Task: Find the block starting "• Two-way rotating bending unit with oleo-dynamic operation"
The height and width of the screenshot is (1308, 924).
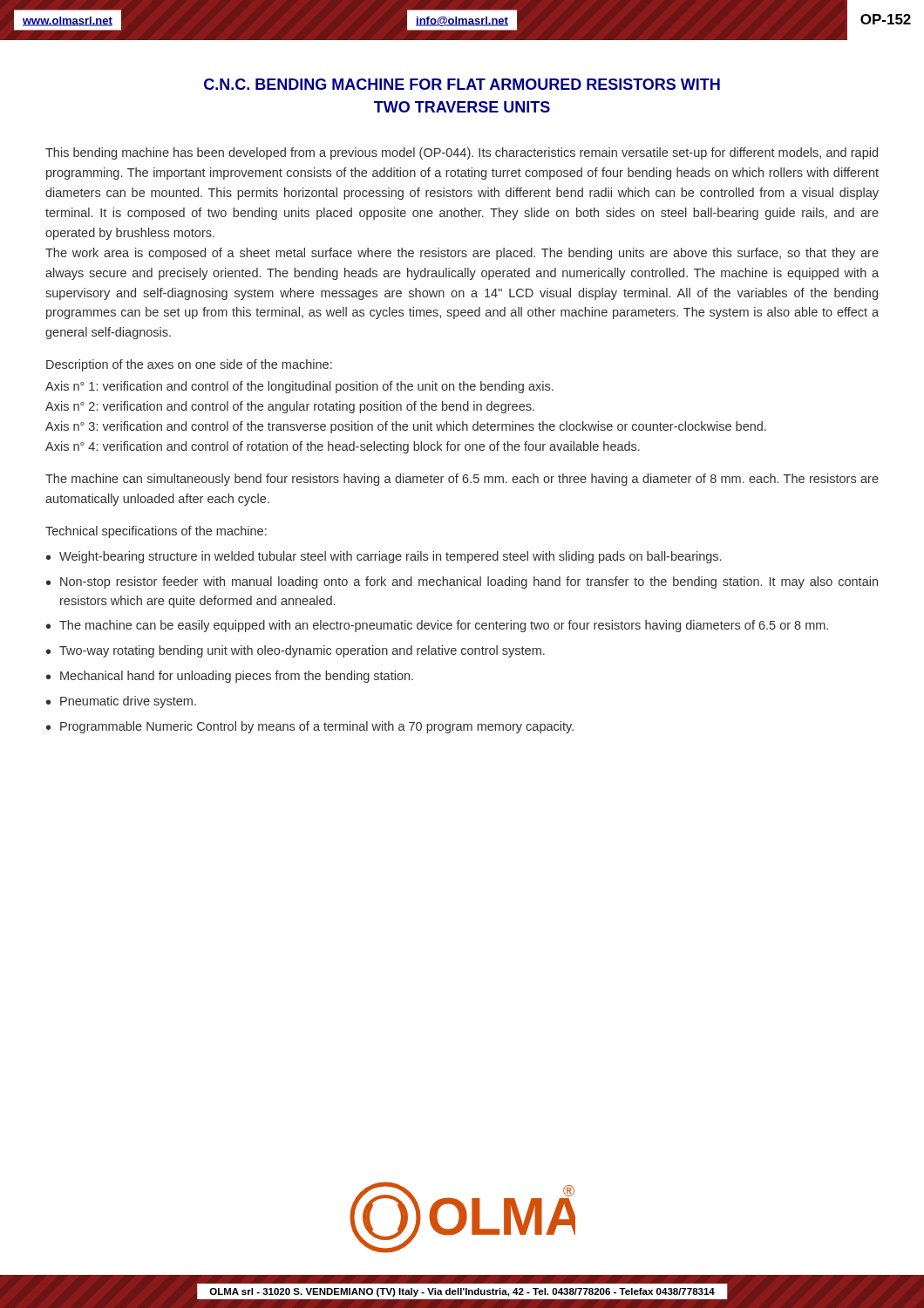Action: click(x=295, y=652)
